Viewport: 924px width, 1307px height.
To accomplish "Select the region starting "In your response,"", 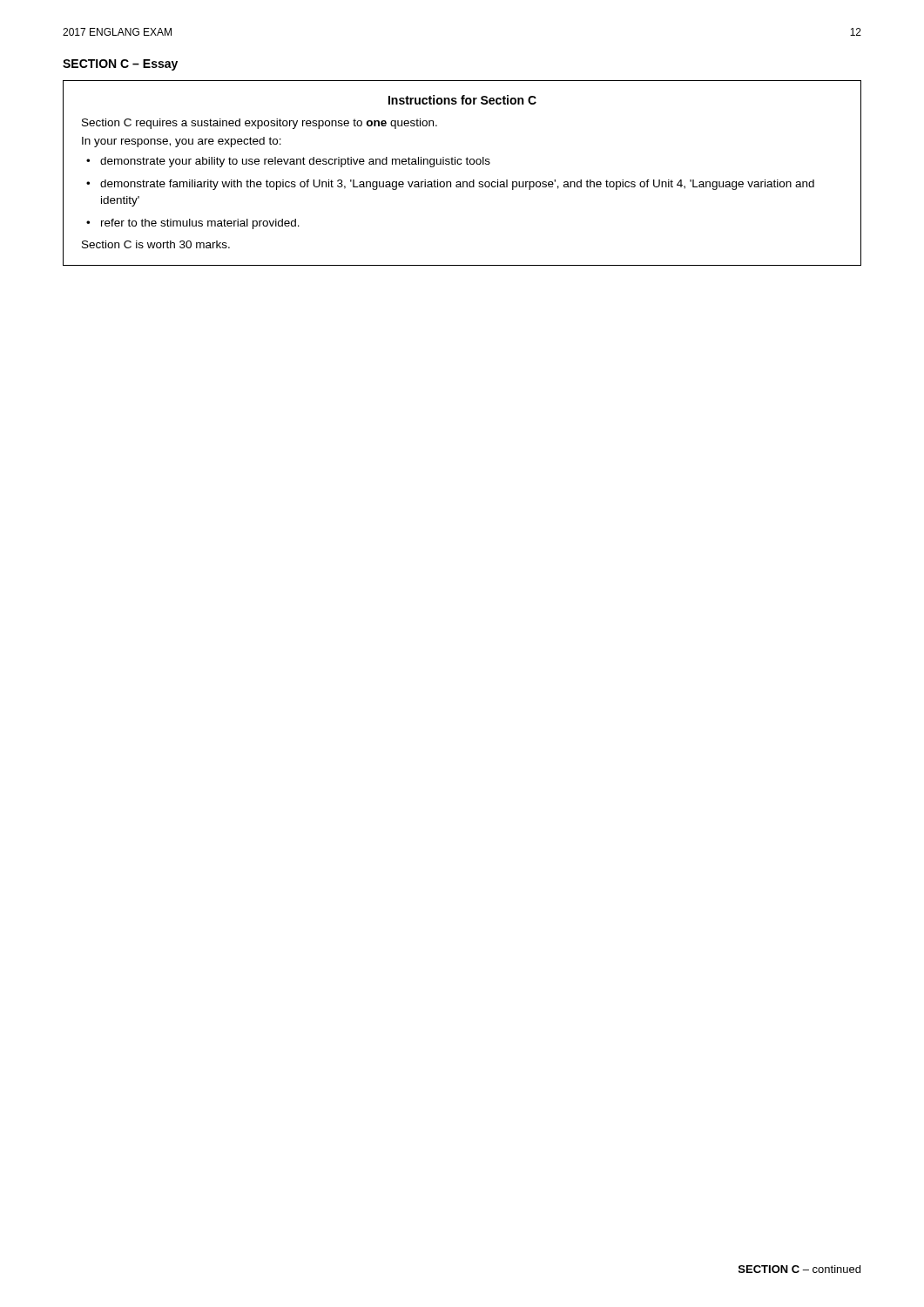I will (x=181, y=141).
